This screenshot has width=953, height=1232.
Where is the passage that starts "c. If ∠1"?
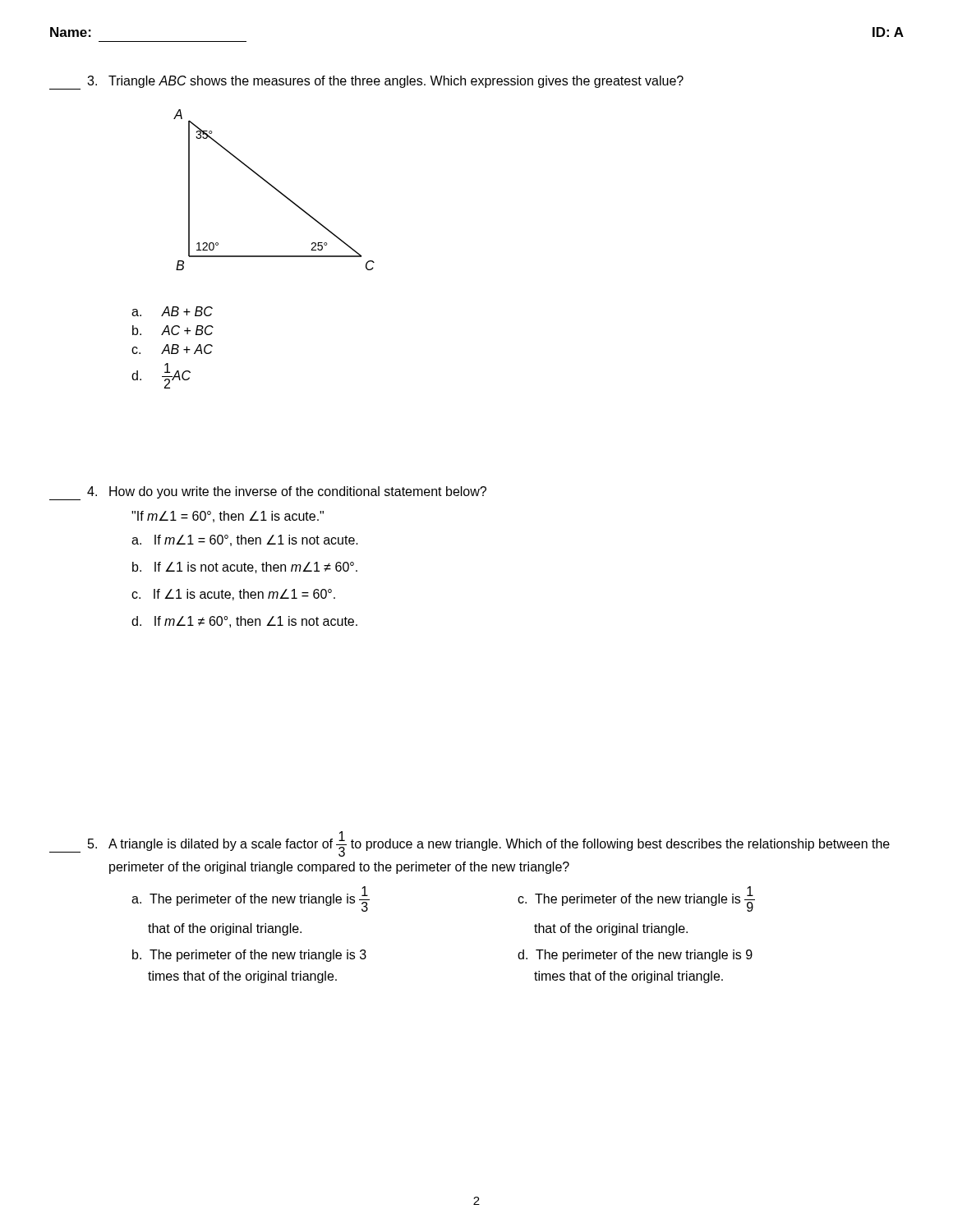234,594
